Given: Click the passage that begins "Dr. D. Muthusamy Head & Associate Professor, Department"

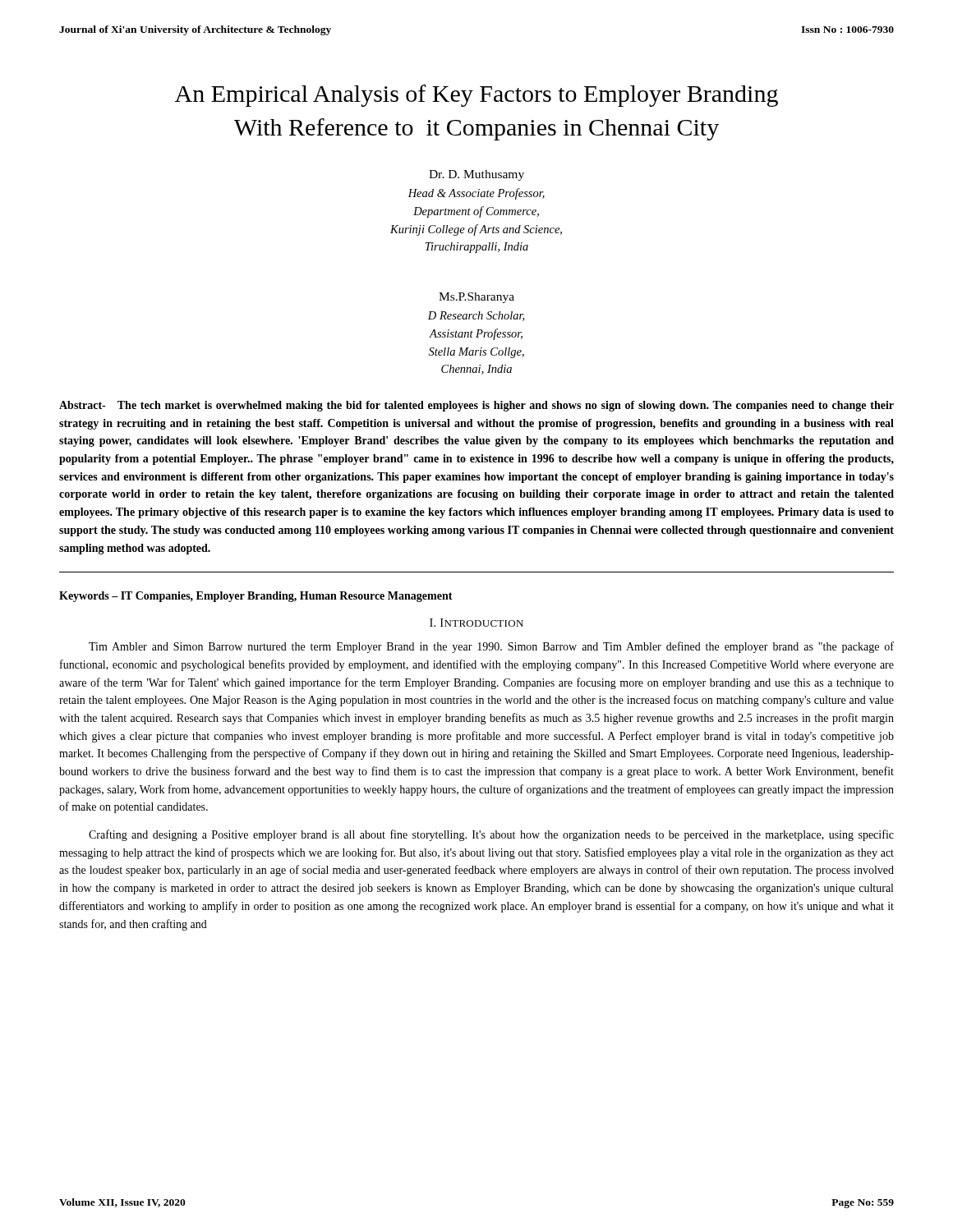Looking at the screenshot, I should point(476,211).
